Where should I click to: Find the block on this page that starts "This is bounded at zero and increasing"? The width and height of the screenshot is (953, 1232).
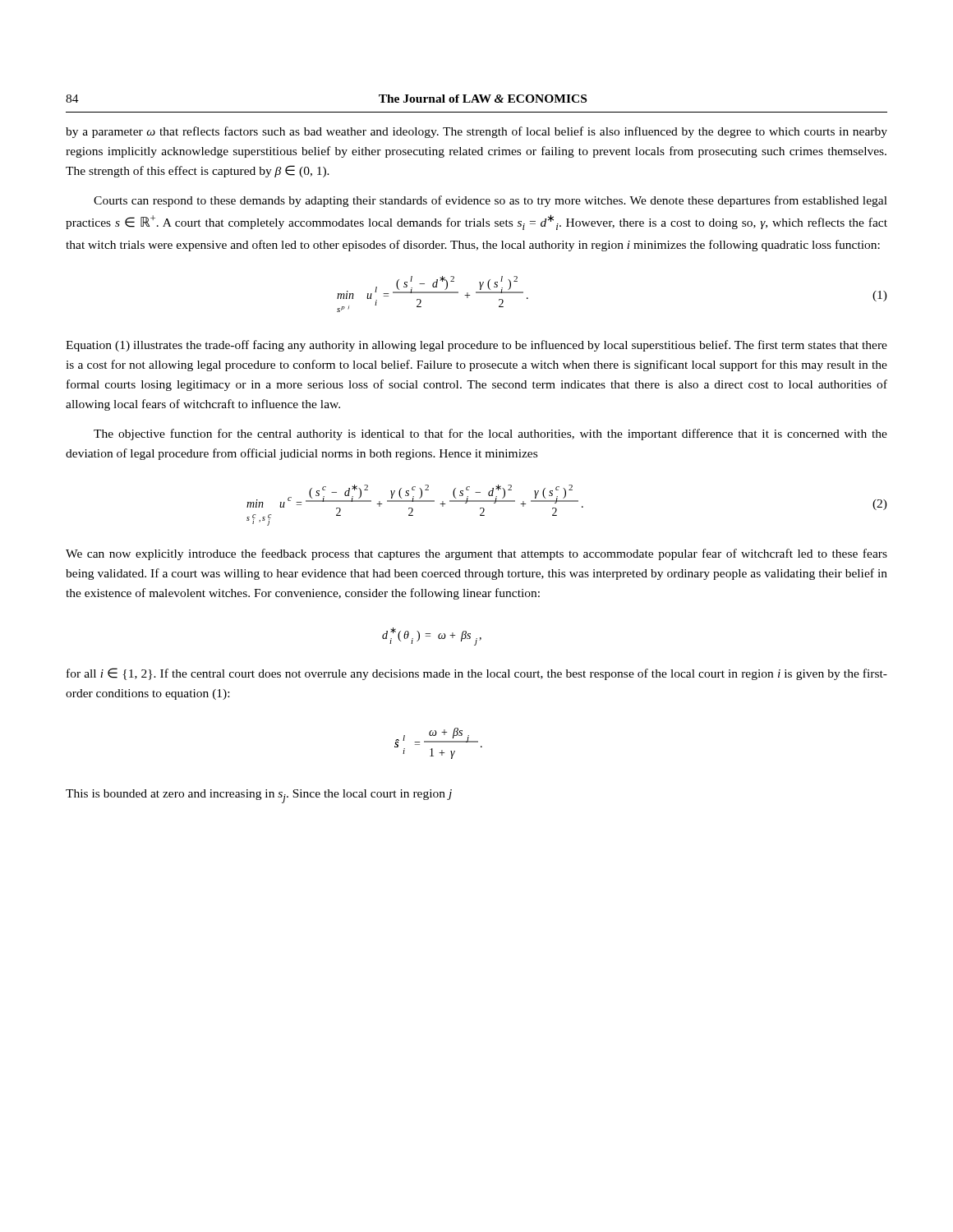[x=259, y=794]
